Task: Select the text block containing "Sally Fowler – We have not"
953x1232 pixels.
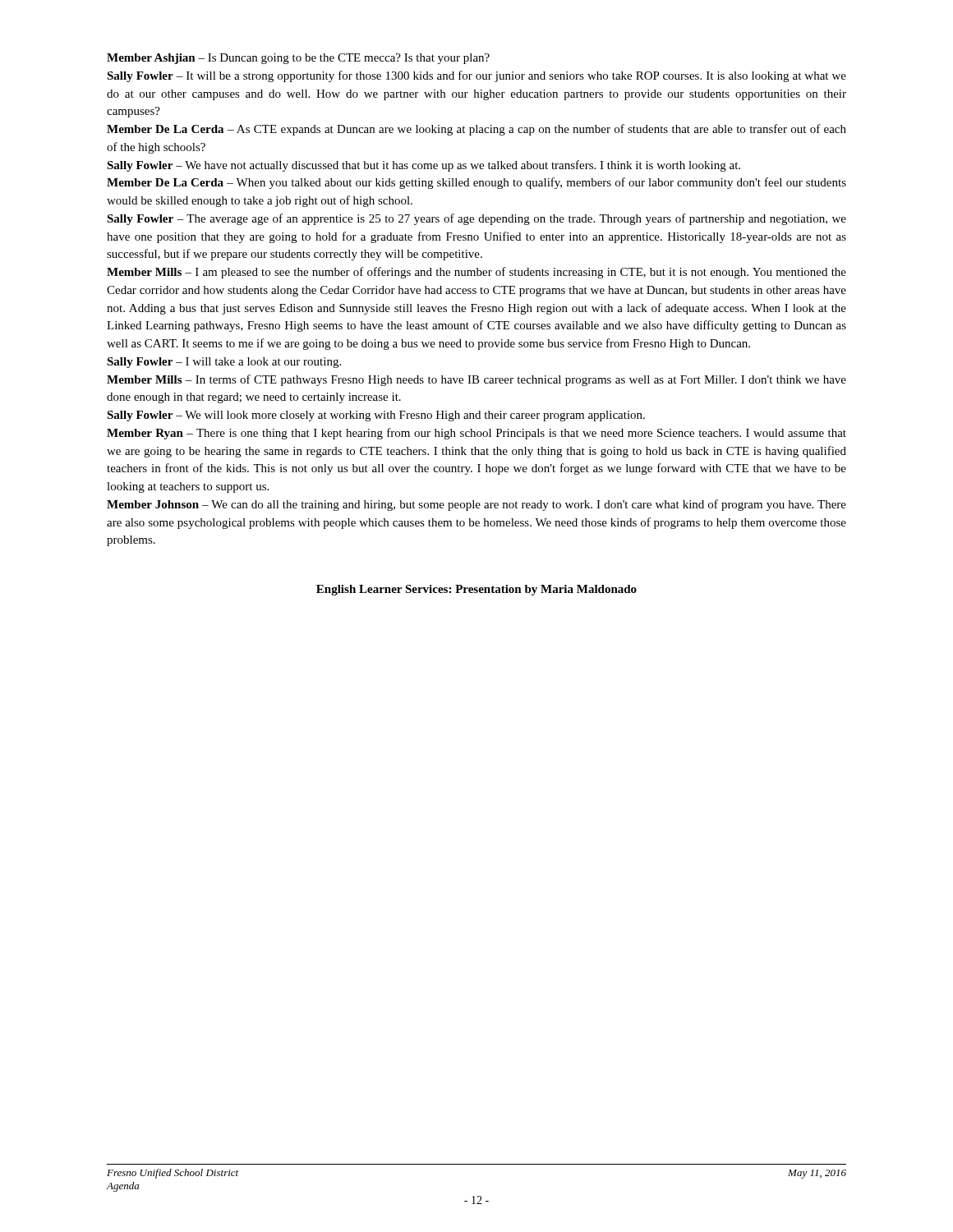Action: (476, 165)
